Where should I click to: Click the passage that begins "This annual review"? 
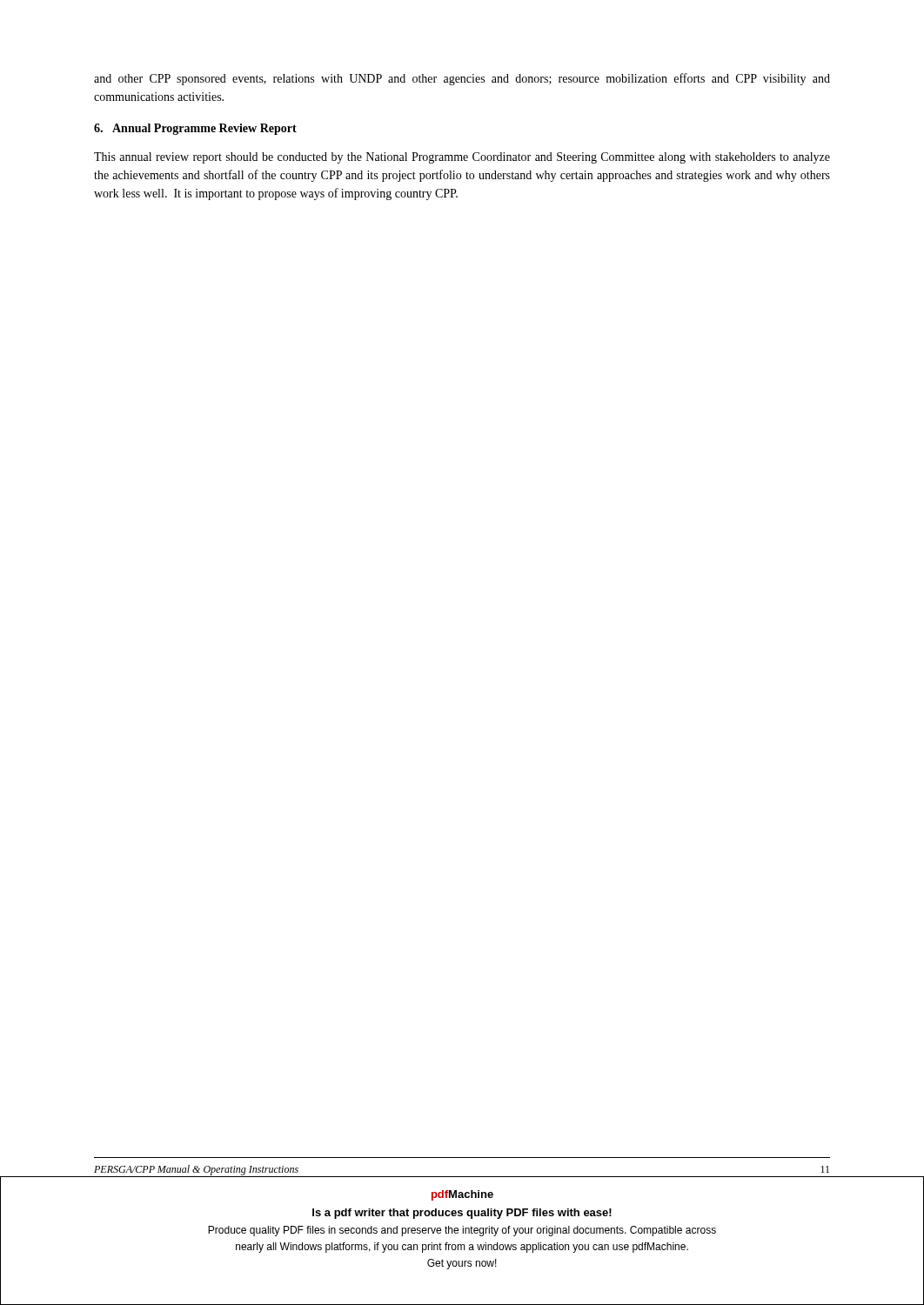pyautogui.click(x=462, y=175)
